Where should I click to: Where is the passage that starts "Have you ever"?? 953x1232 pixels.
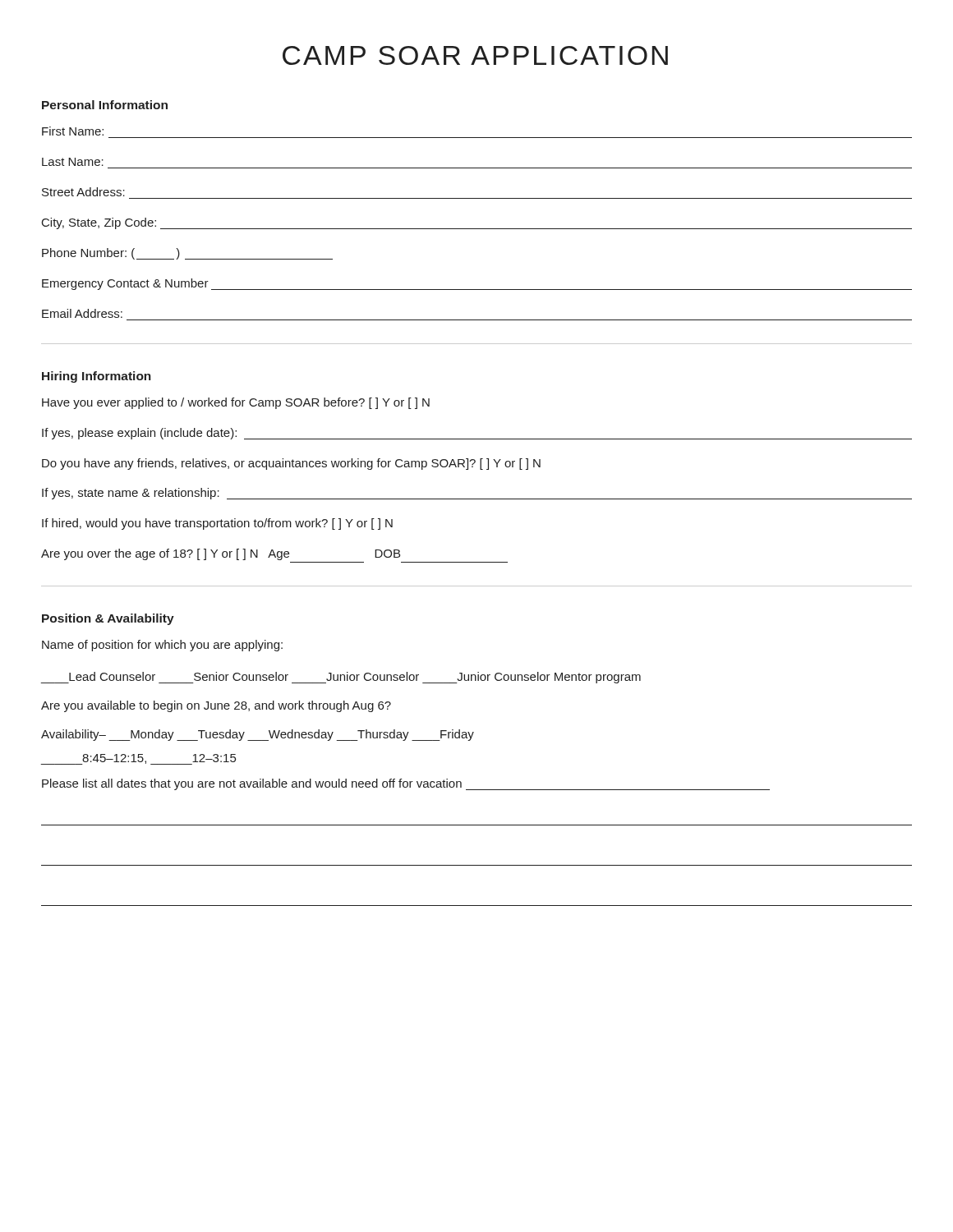[x=236, y=402]
